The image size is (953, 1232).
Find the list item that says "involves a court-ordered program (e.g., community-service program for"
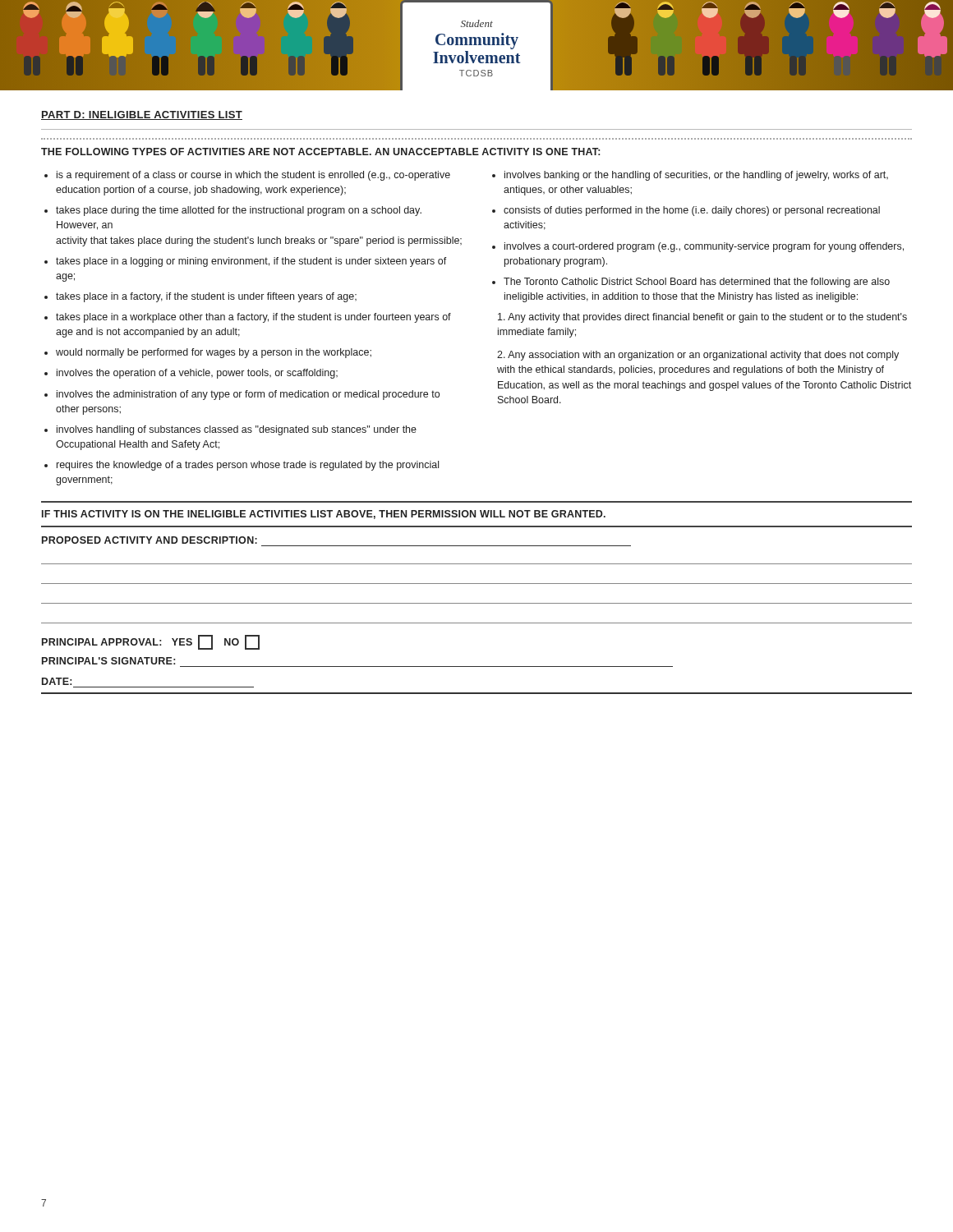[704, 253]
